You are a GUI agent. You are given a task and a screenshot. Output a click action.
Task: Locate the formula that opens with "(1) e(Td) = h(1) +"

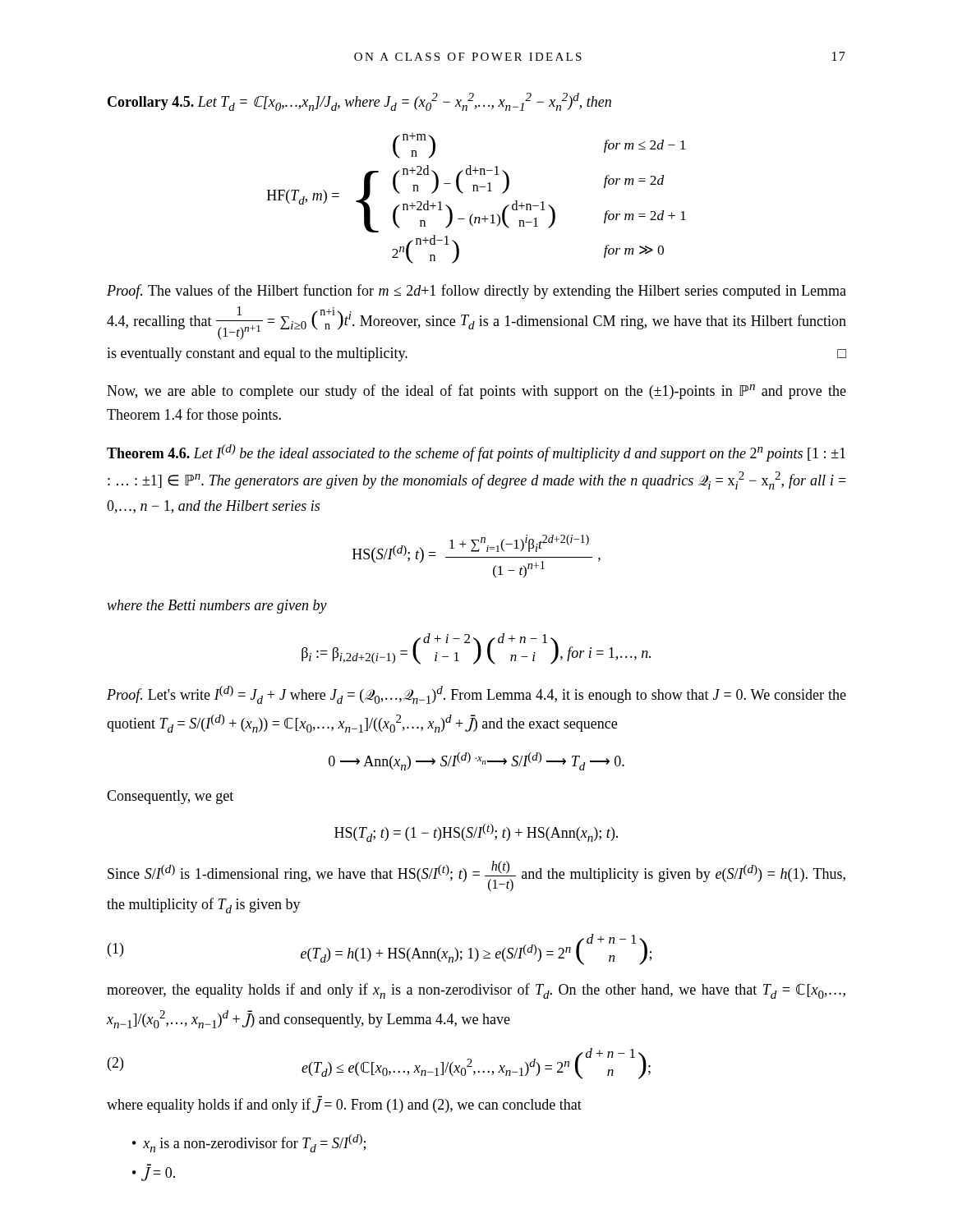pyautogui.click(x=476, y=949)
